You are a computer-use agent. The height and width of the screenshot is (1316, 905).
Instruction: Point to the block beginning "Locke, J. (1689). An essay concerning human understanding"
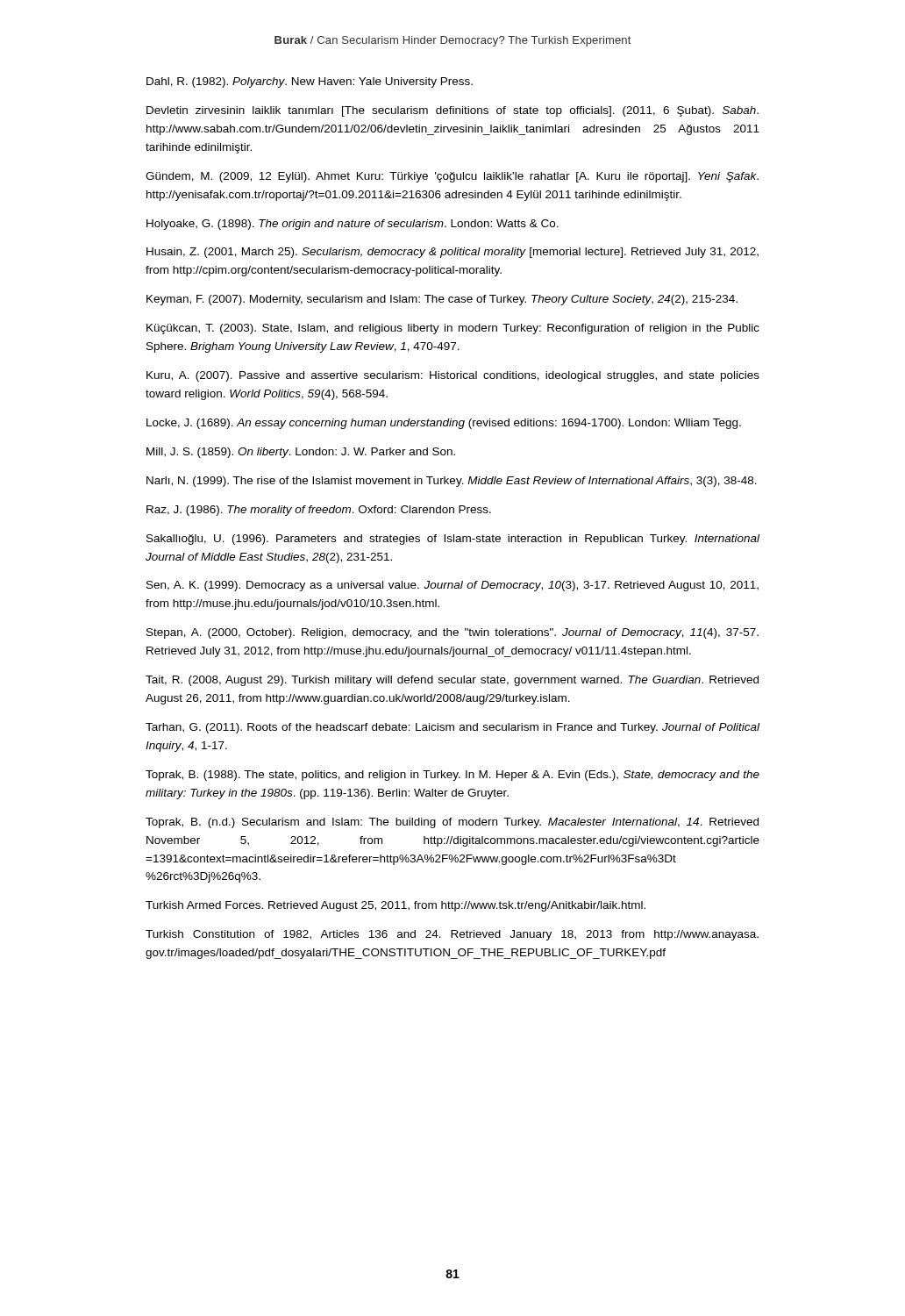click(444, 422)
